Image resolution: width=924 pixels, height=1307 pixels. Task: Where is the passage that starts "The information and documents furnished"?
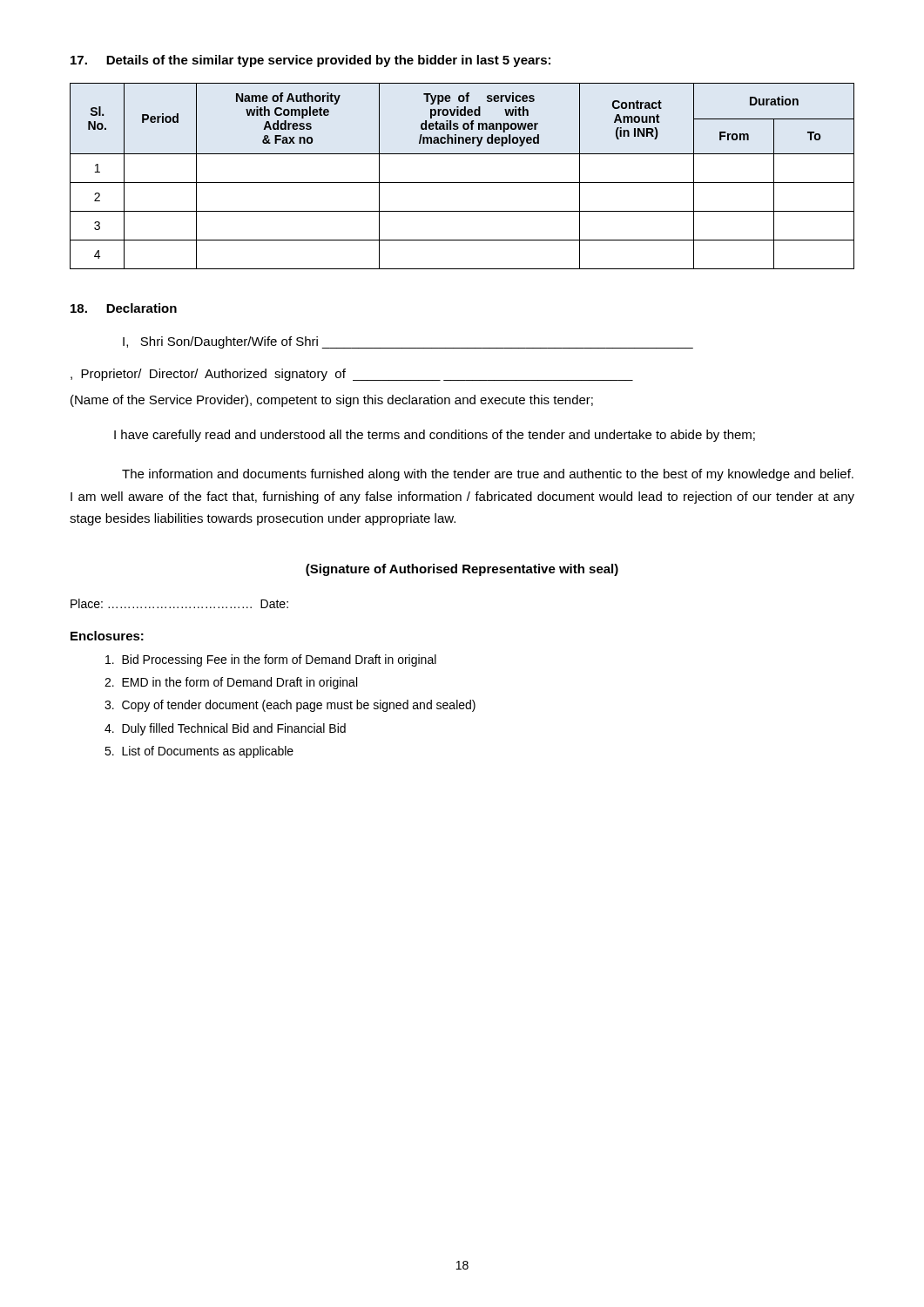(462, 496)
